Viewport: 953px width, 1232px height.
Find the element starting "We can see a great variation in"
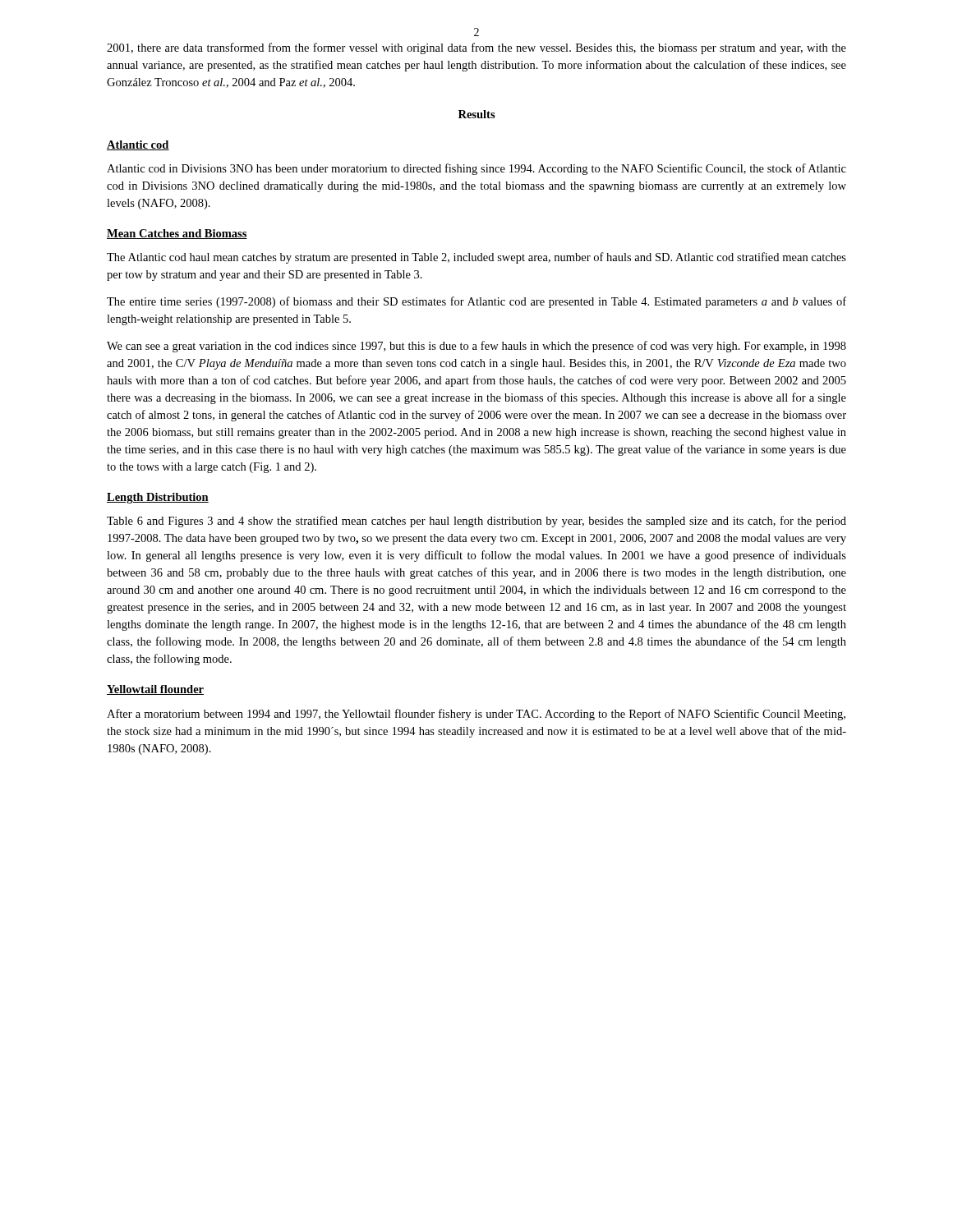pyautogui.click(x=476, y=407)
